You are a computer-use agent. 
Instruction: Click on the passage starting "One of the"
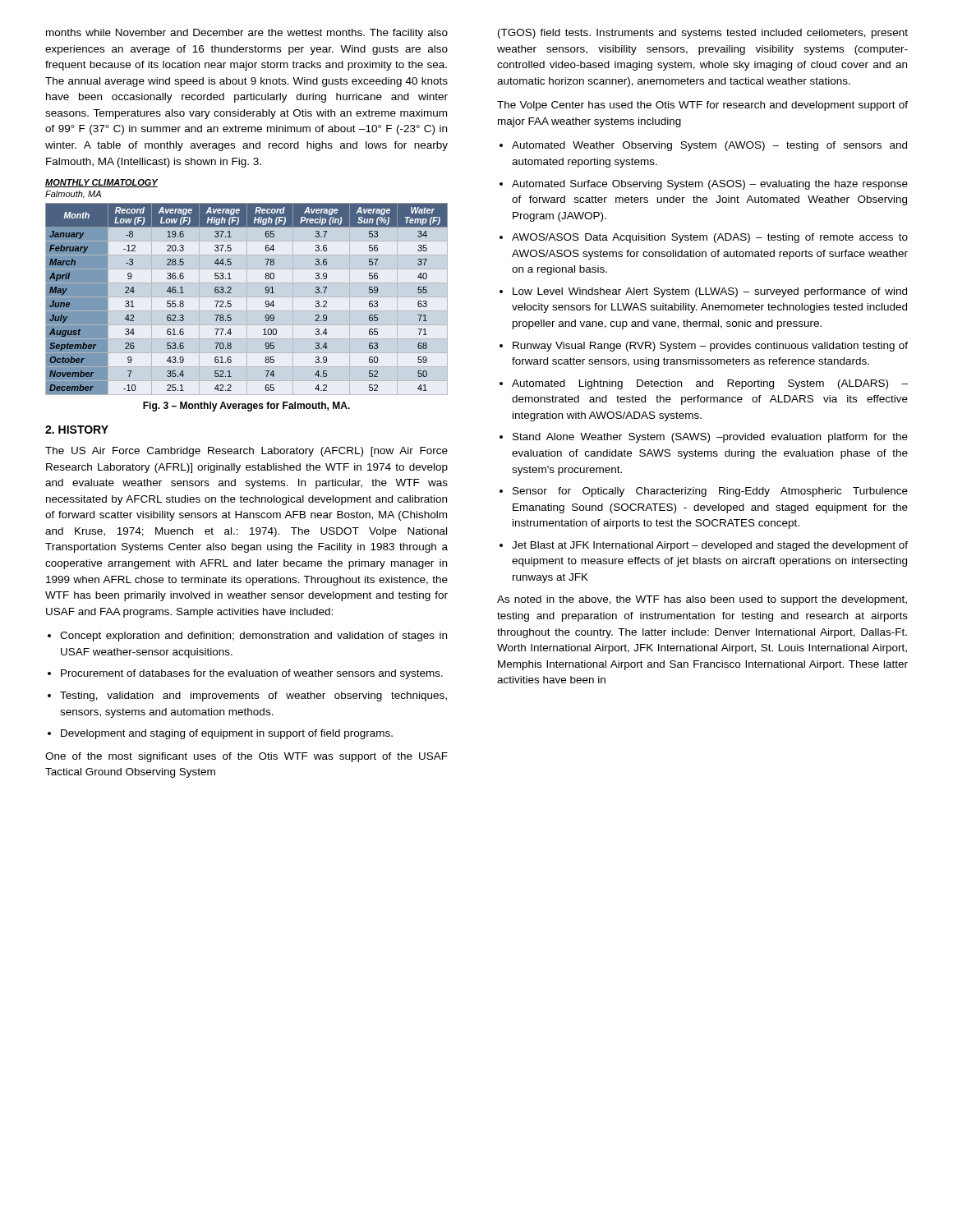pos(246,764)
